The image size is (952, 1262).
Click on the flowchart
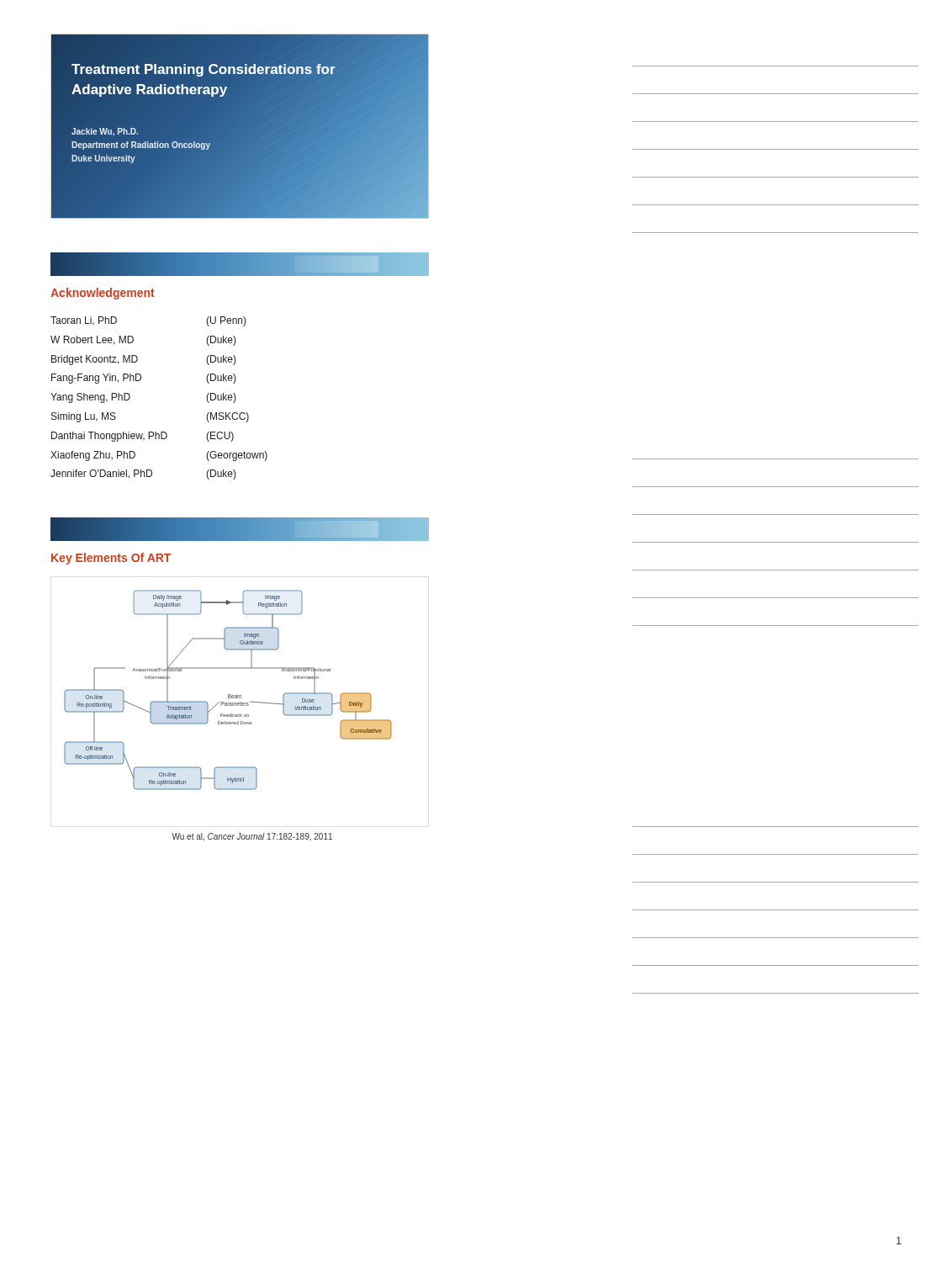pyautogui.click(x=240, y=702)
